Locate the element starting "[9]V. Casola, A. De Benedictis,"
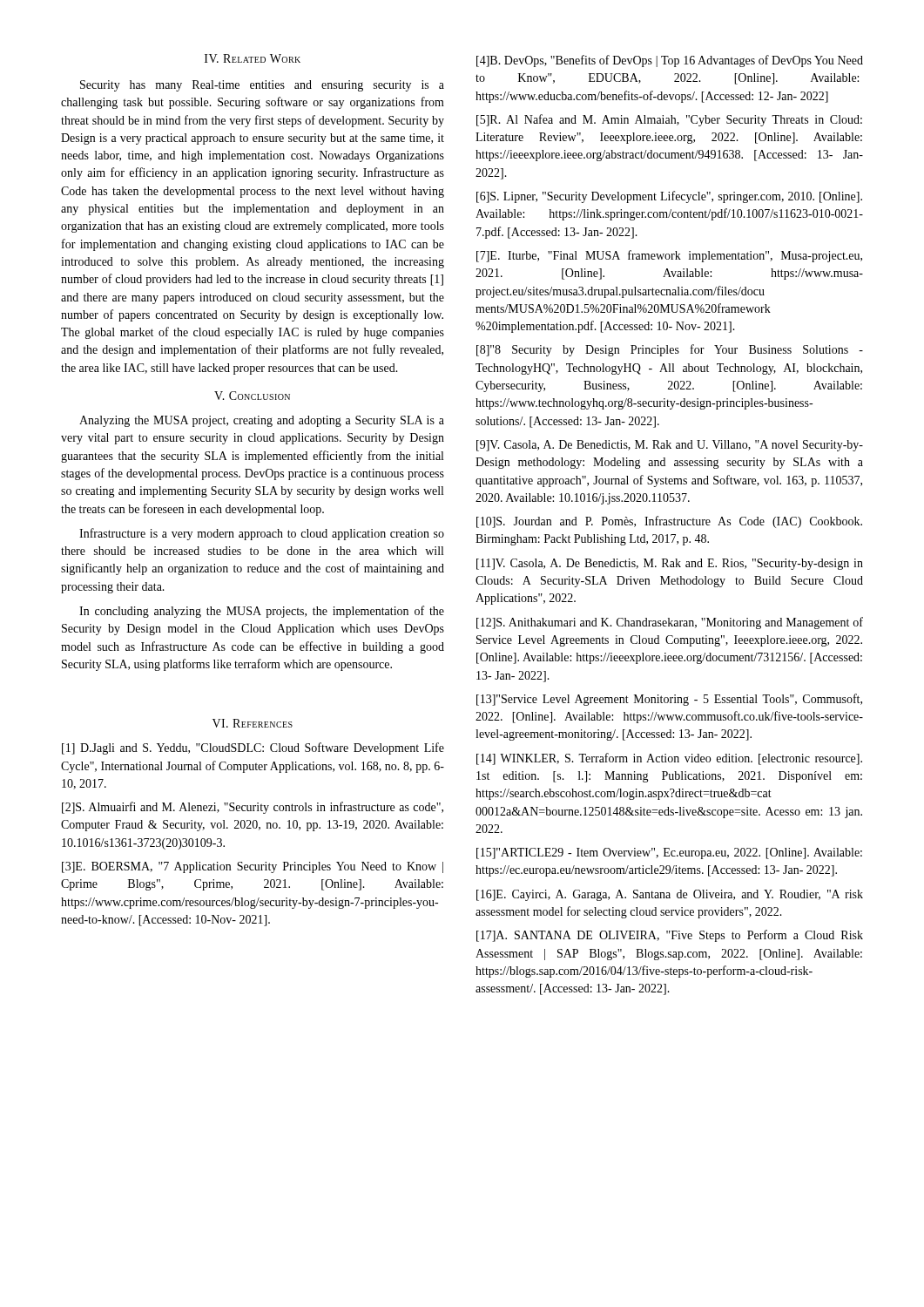 pyautogui.click(x=669, y=471)
